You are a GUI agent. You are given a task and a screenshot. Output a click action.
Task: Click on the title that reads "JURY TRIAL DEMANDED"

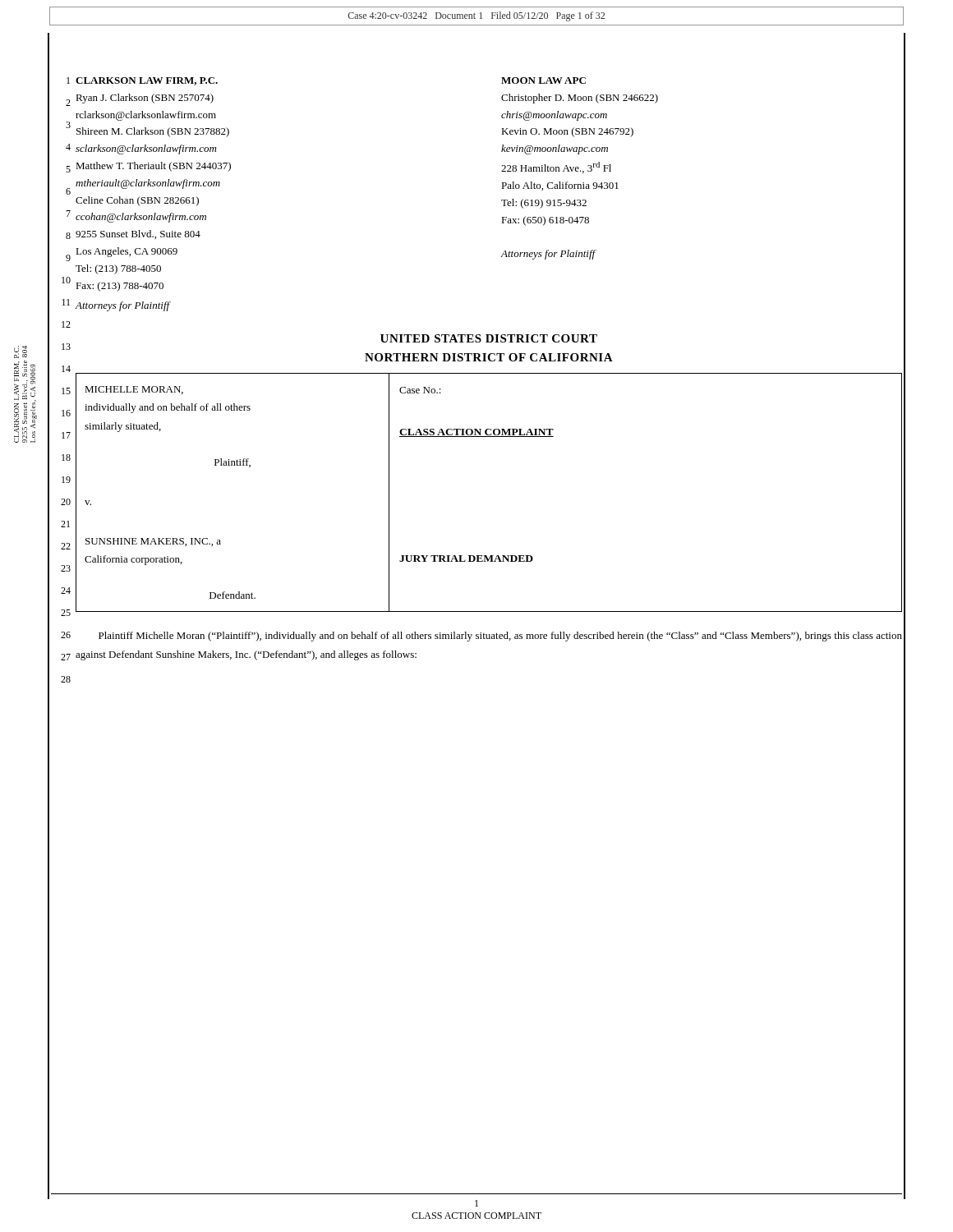466,558
